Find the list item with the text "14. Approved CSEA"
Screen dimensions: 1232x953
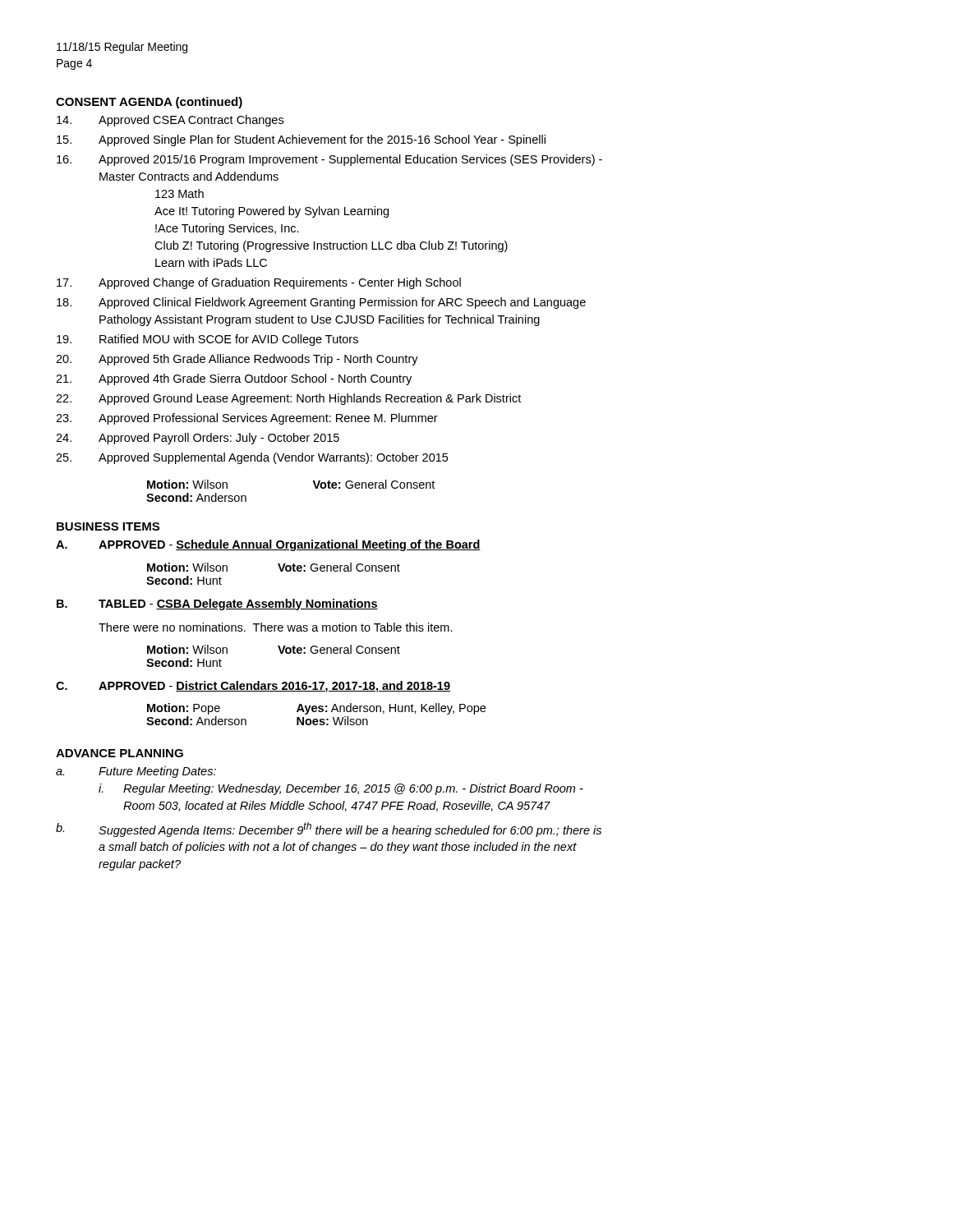coord(170,121)
